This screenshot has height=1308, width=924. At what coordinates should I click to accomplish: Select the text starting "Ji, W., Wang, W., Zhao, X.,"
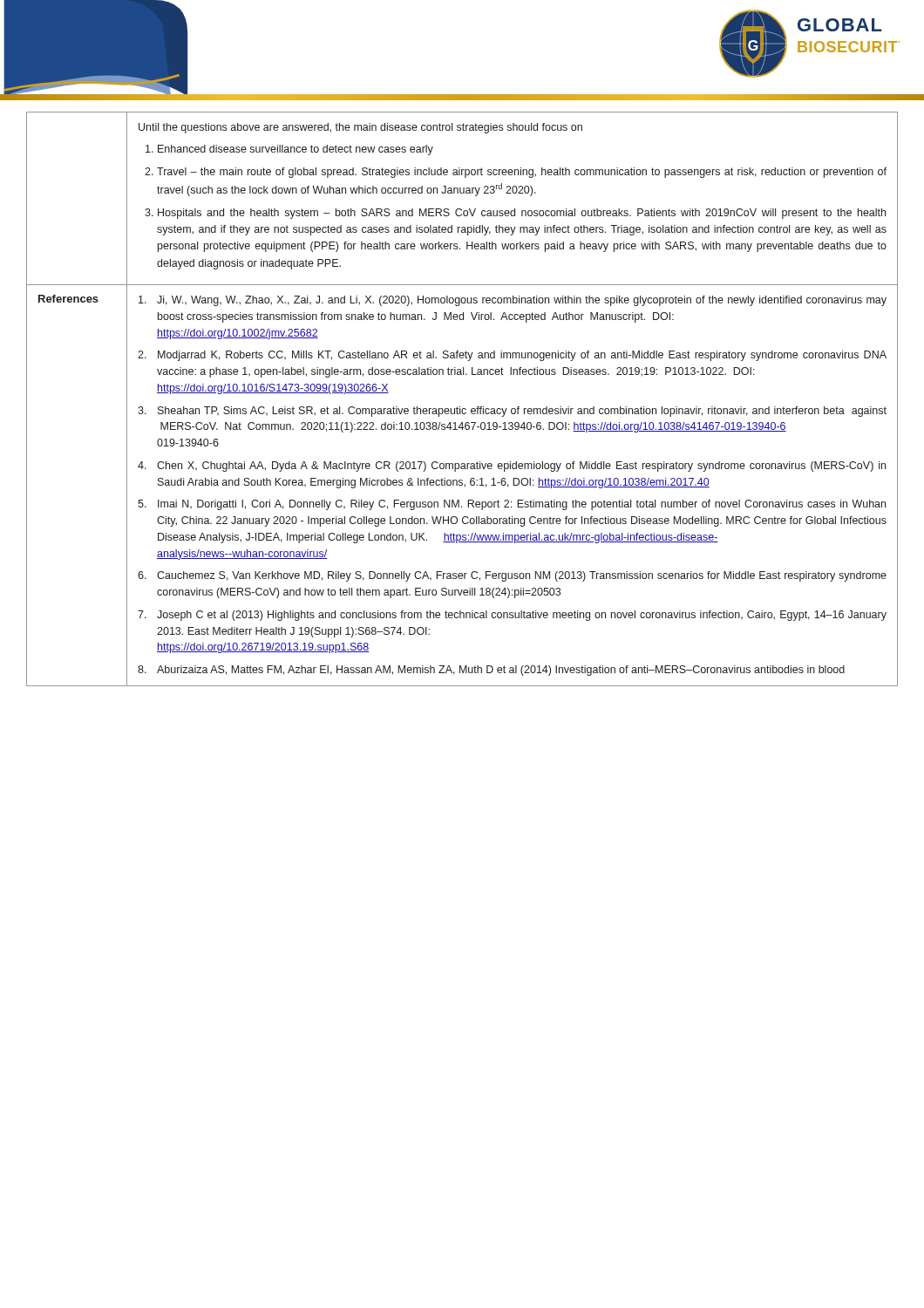click(x=512, y=317)
